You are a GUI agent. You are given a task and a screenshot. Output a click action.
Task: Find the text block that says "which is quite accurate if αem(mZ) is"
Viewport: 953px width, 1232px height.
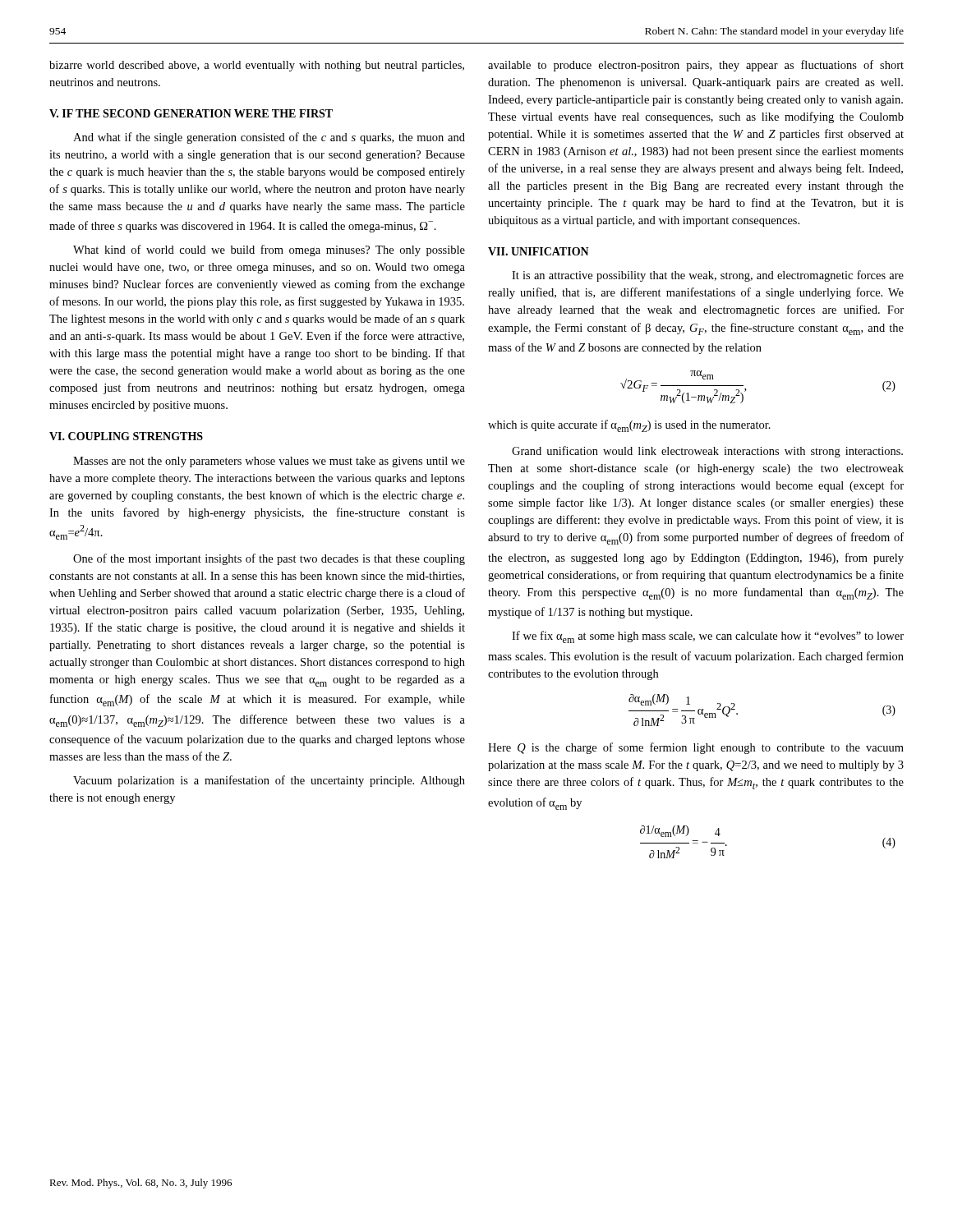tap(696, 549)
